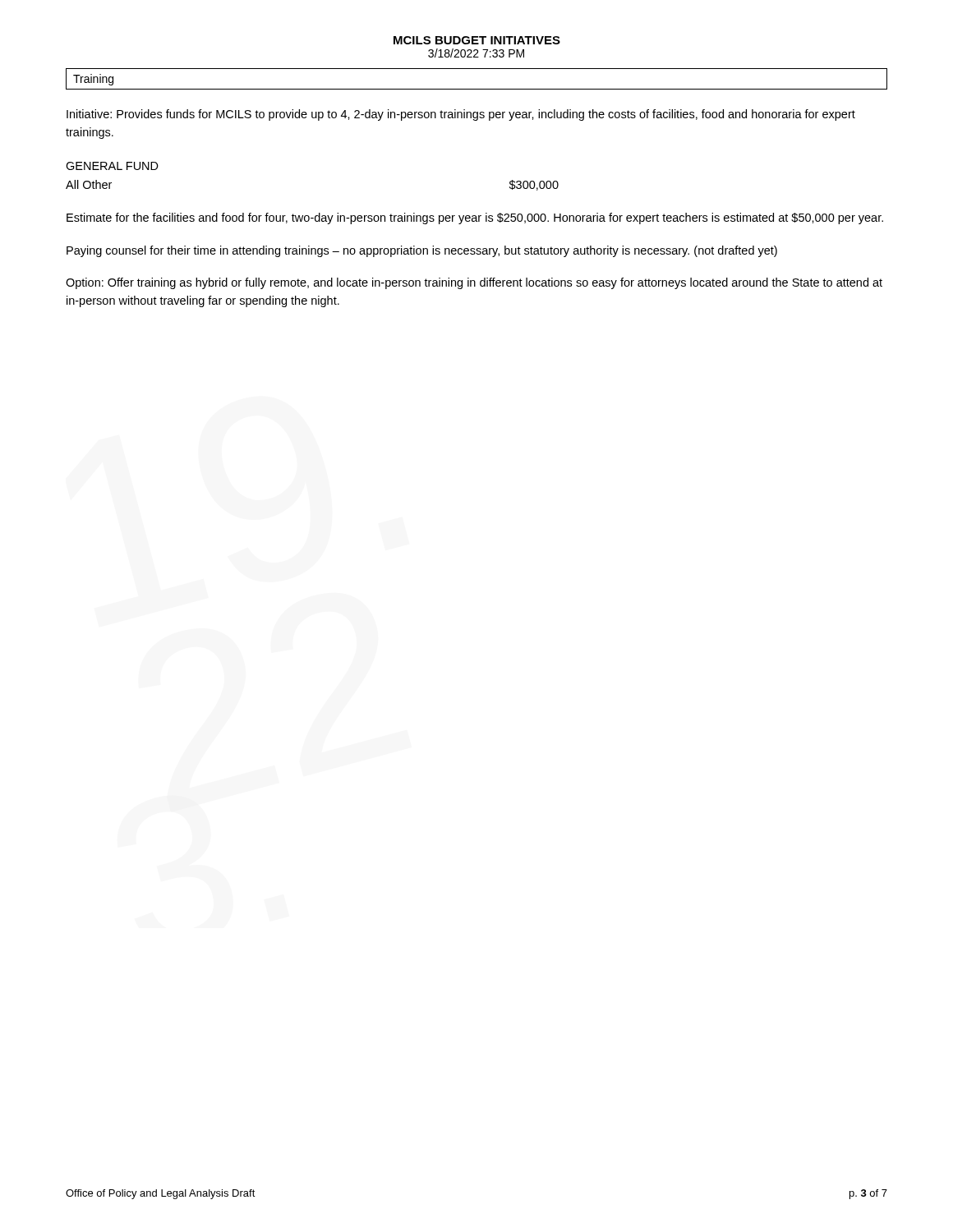This screenshot has width=953, height=1232.
Task: Locate the section header
Action: [x=94, y=79]
